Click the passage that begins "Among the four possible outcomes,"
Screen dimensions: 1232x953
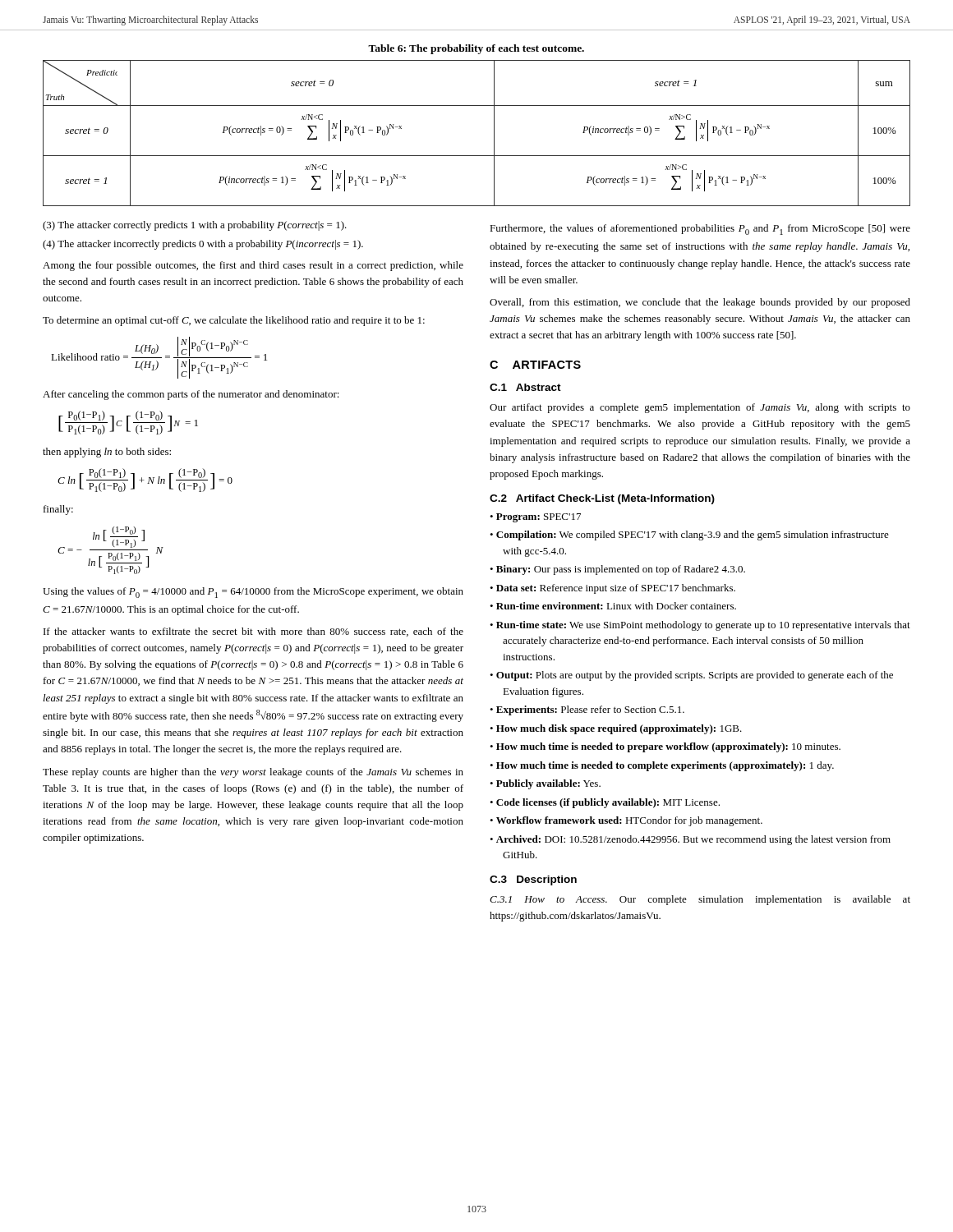[x=253, y=281]
